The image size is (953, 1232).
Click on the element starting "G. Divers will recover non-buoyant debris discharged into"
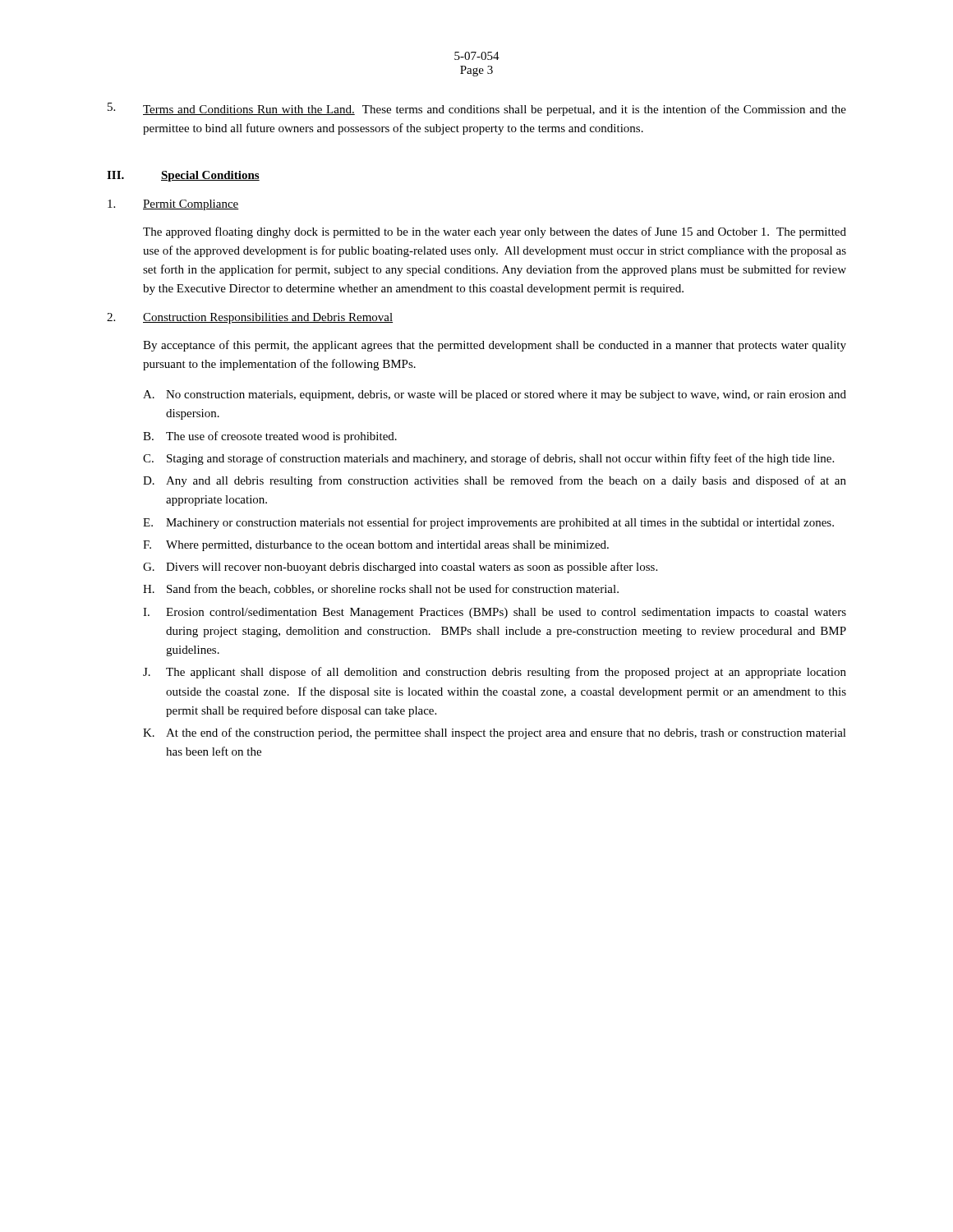point(495,567)
